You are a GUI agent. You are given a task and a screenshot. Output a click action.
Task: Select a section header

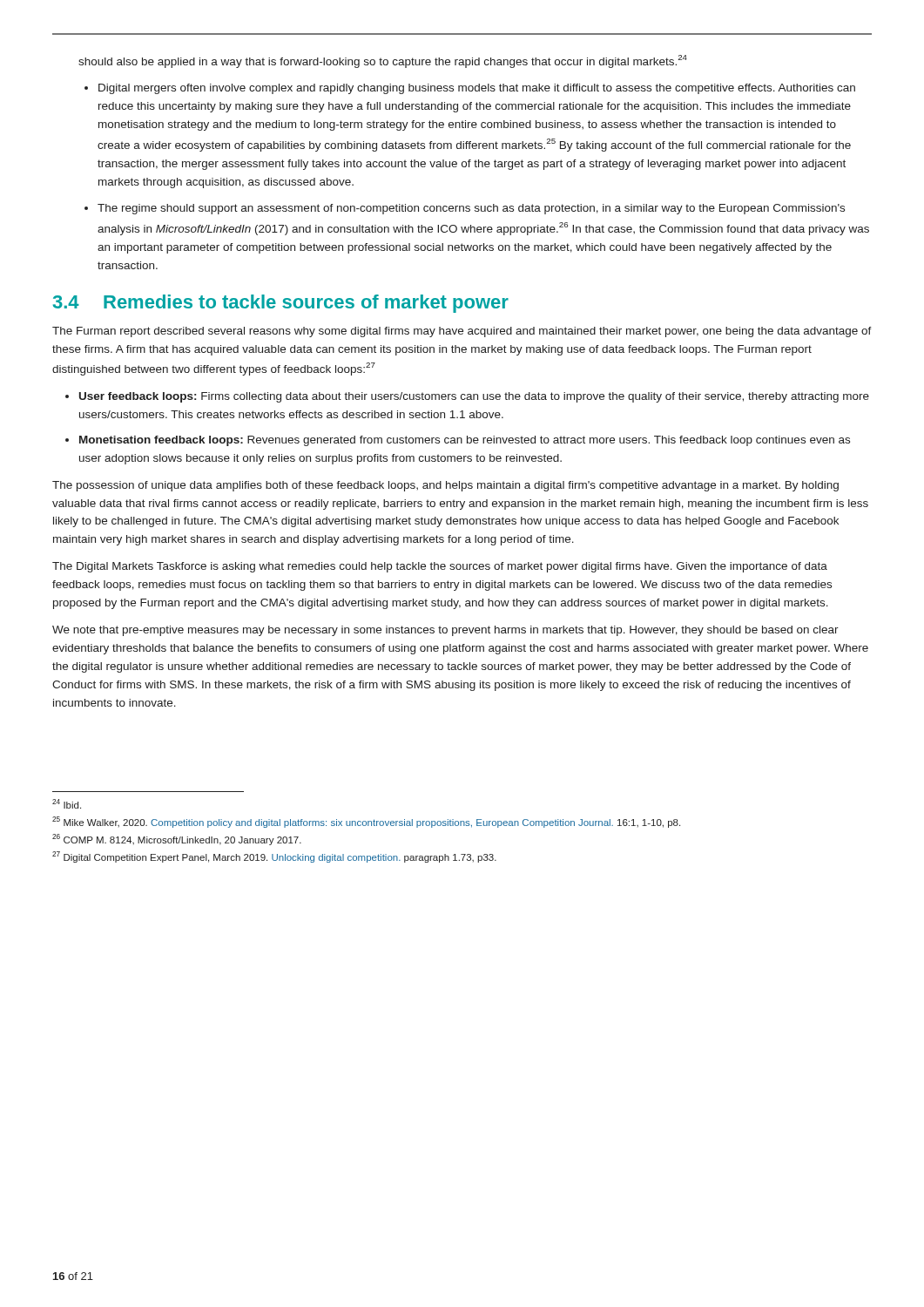280,302
